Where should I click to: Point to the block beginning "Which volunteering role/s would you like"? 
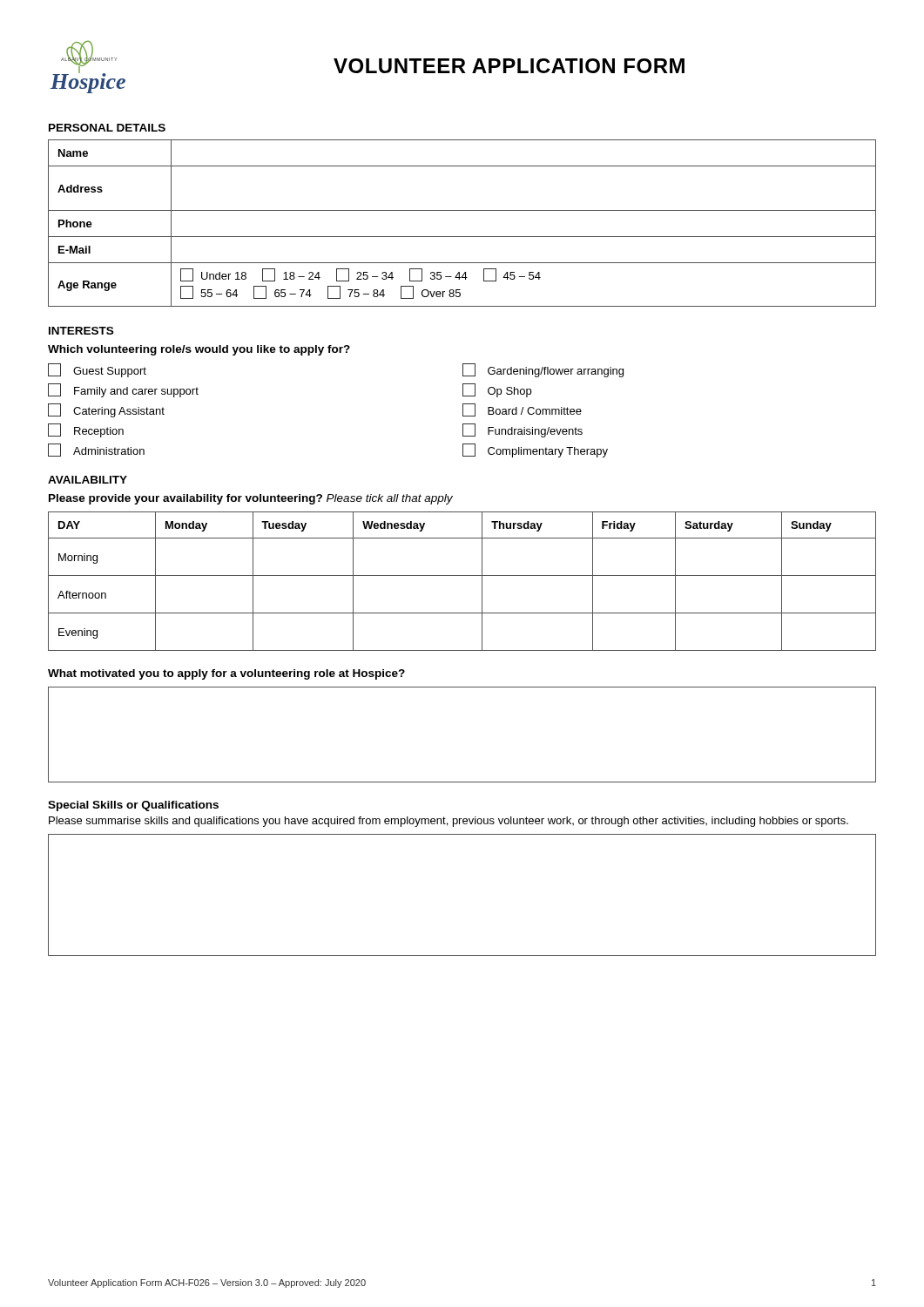[x=199, y=349]
